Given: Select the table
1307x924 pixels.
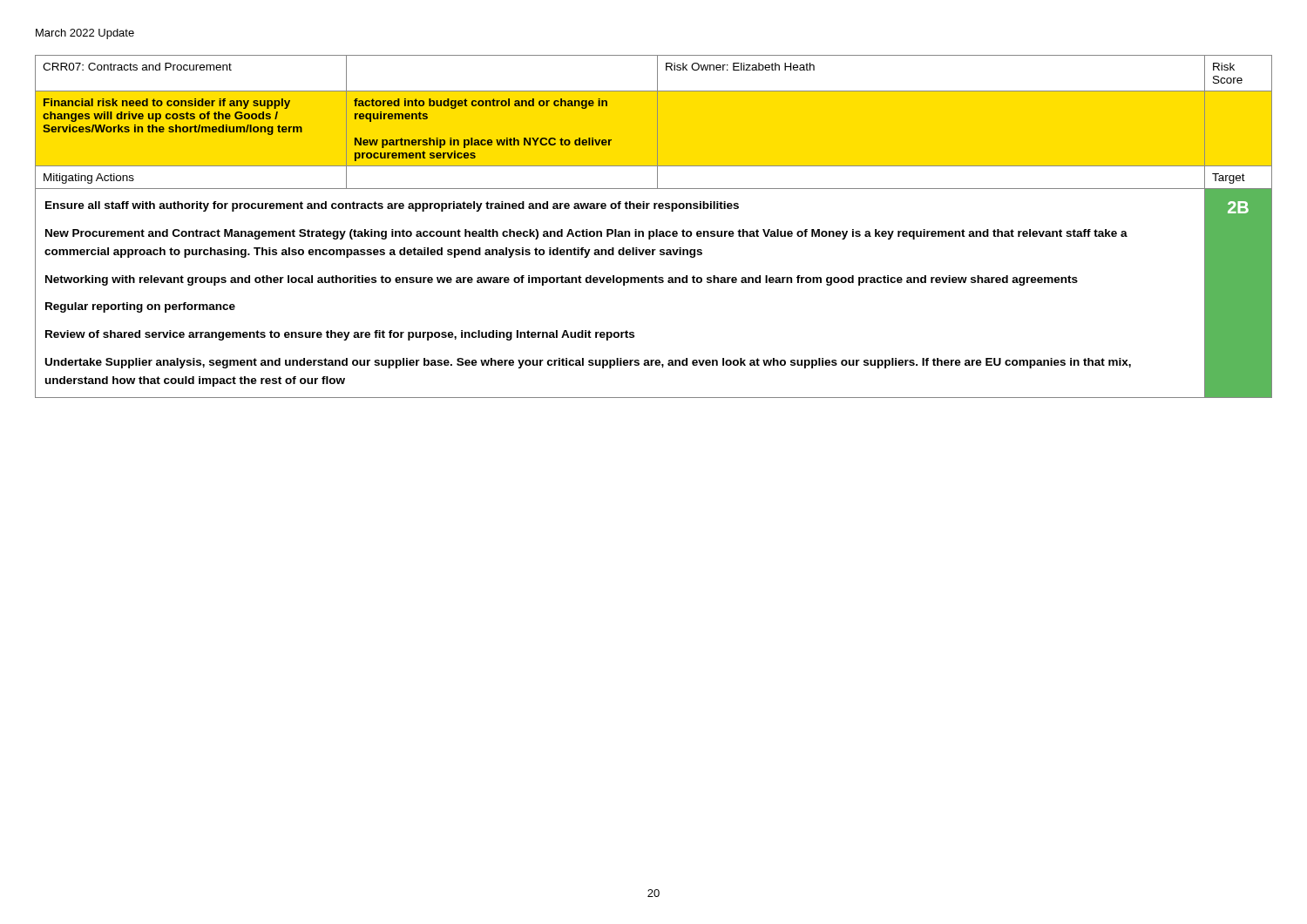Looking at the screenshot, I should pos(654,226).
